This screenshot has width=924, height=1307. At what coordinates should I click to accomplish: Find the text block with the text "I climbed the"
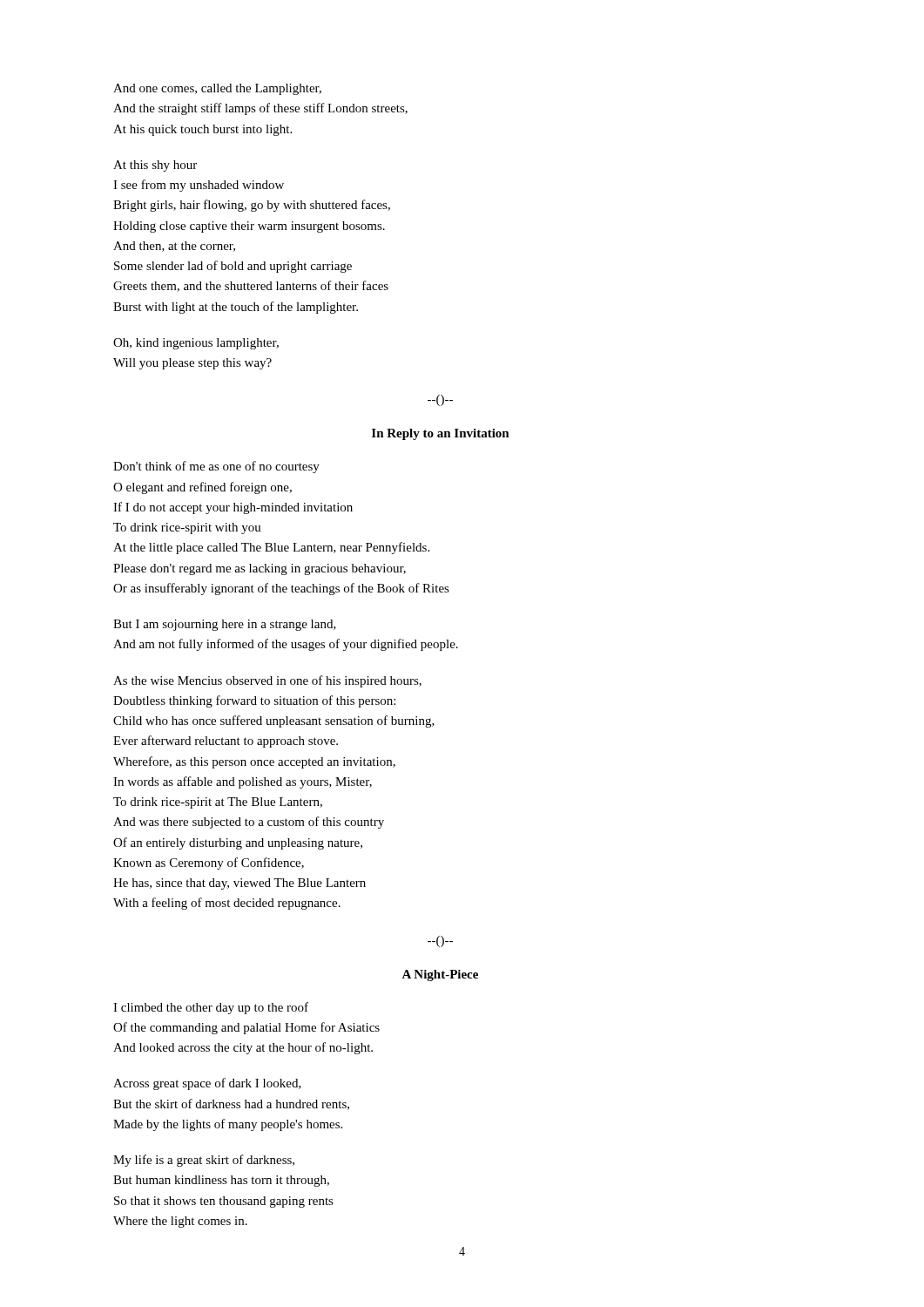coord(211,1008)
